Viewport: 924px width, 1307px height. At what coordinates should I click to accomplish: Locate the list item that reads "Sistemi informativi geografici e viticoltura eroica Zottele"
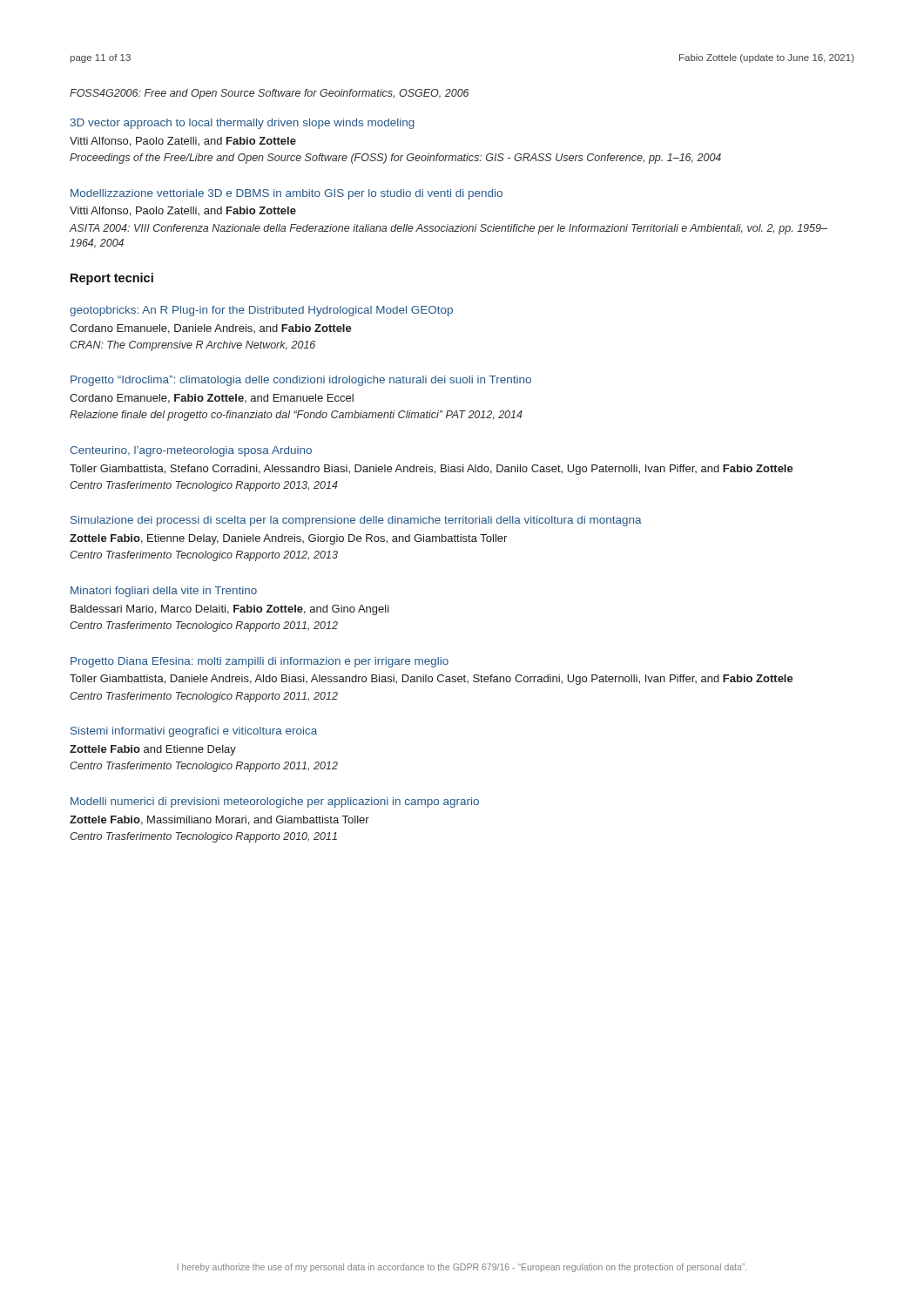tap(194, 732)
